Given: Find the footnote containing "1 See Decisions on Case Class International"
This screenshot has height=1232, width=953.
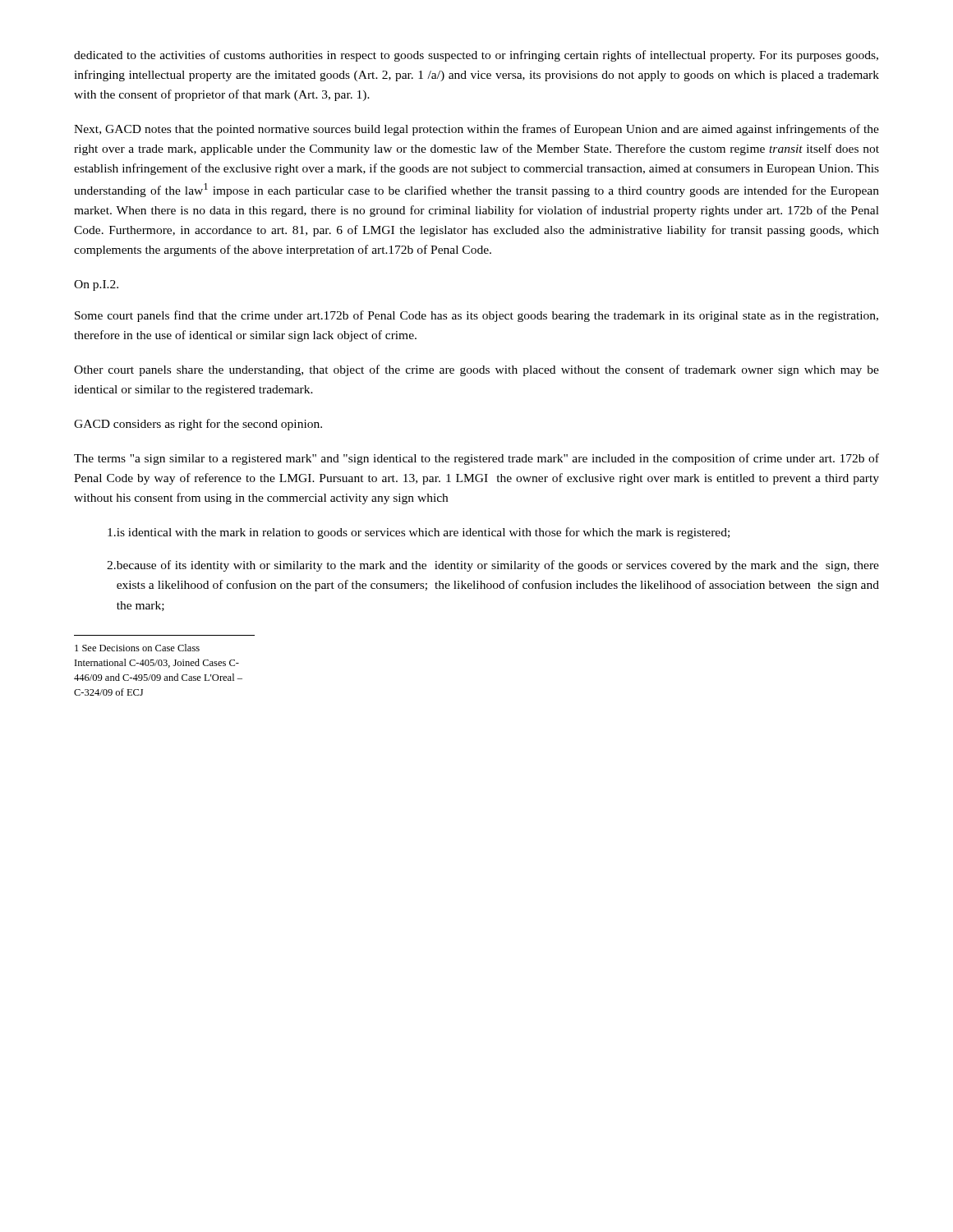Looking at the screenshot, I should click(164, 670).
